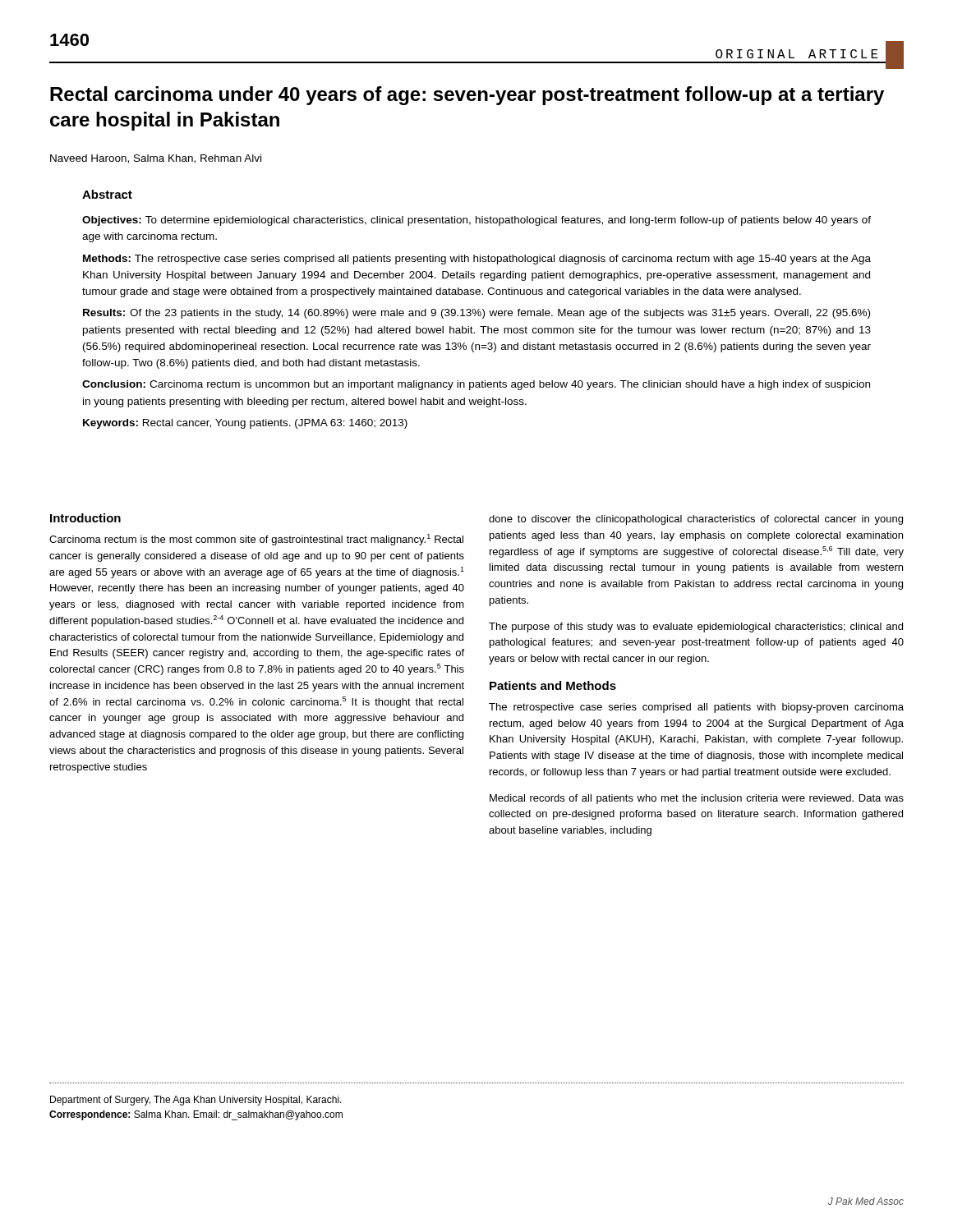Click the title that begins "Rectal carcinoma under 40 years of"
This screenshot has height=1232, width=953.
476,107
